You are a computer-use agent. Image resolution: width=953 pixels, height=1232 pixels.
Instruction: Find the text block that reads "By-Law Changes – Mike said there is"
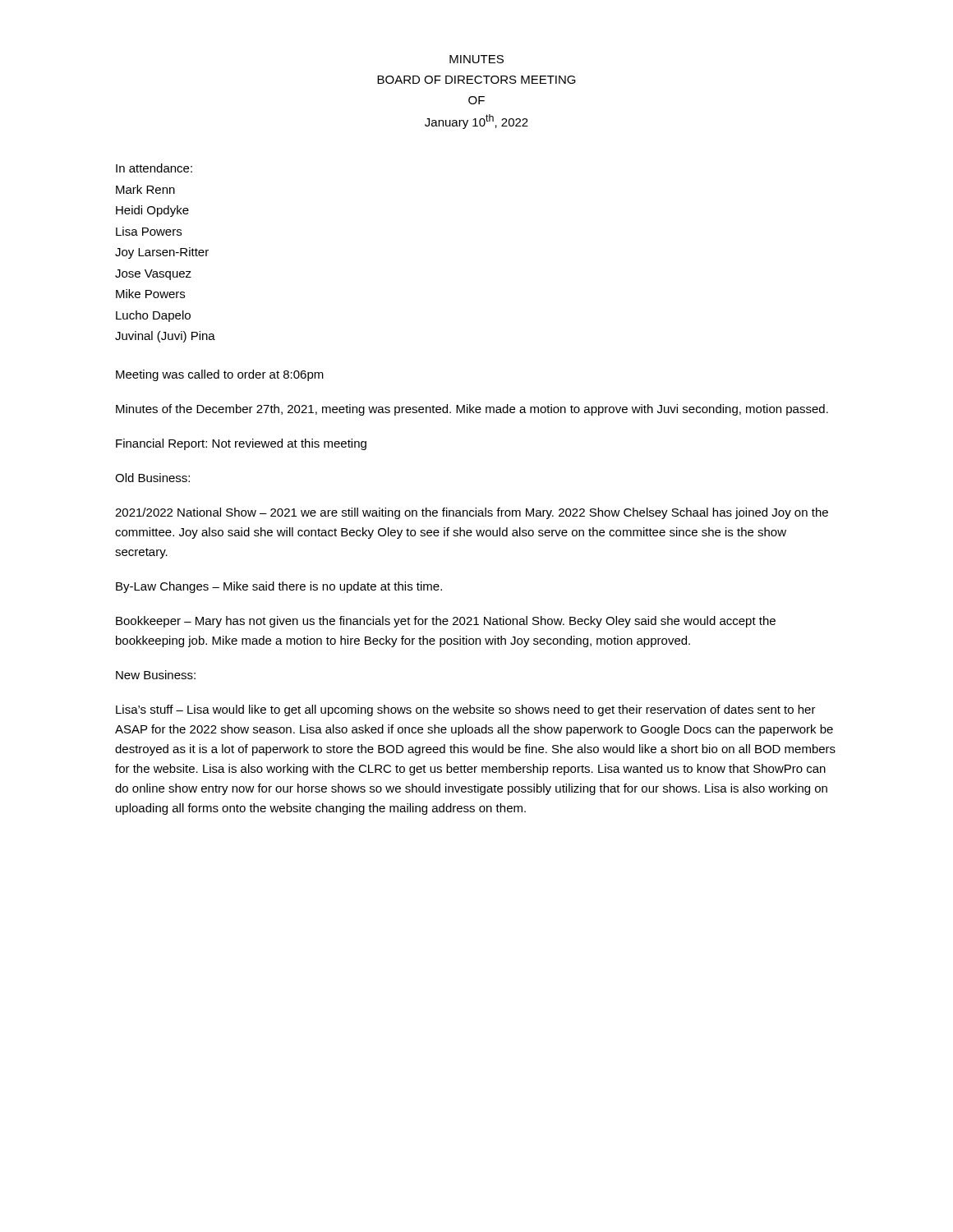279,586
